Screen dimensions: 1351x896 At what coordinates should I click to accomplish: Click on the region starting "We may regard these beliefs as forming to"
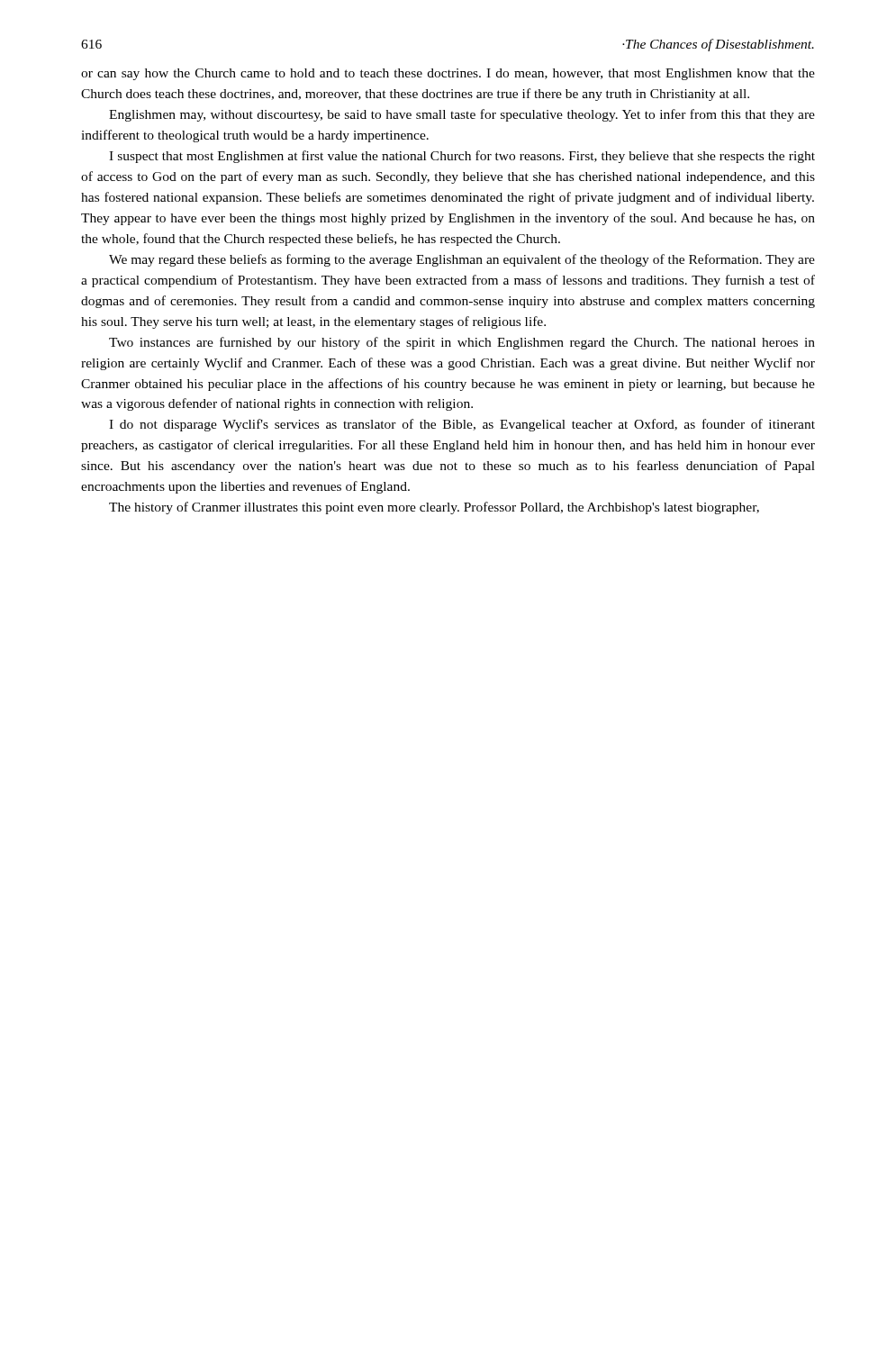click(448, 290)
